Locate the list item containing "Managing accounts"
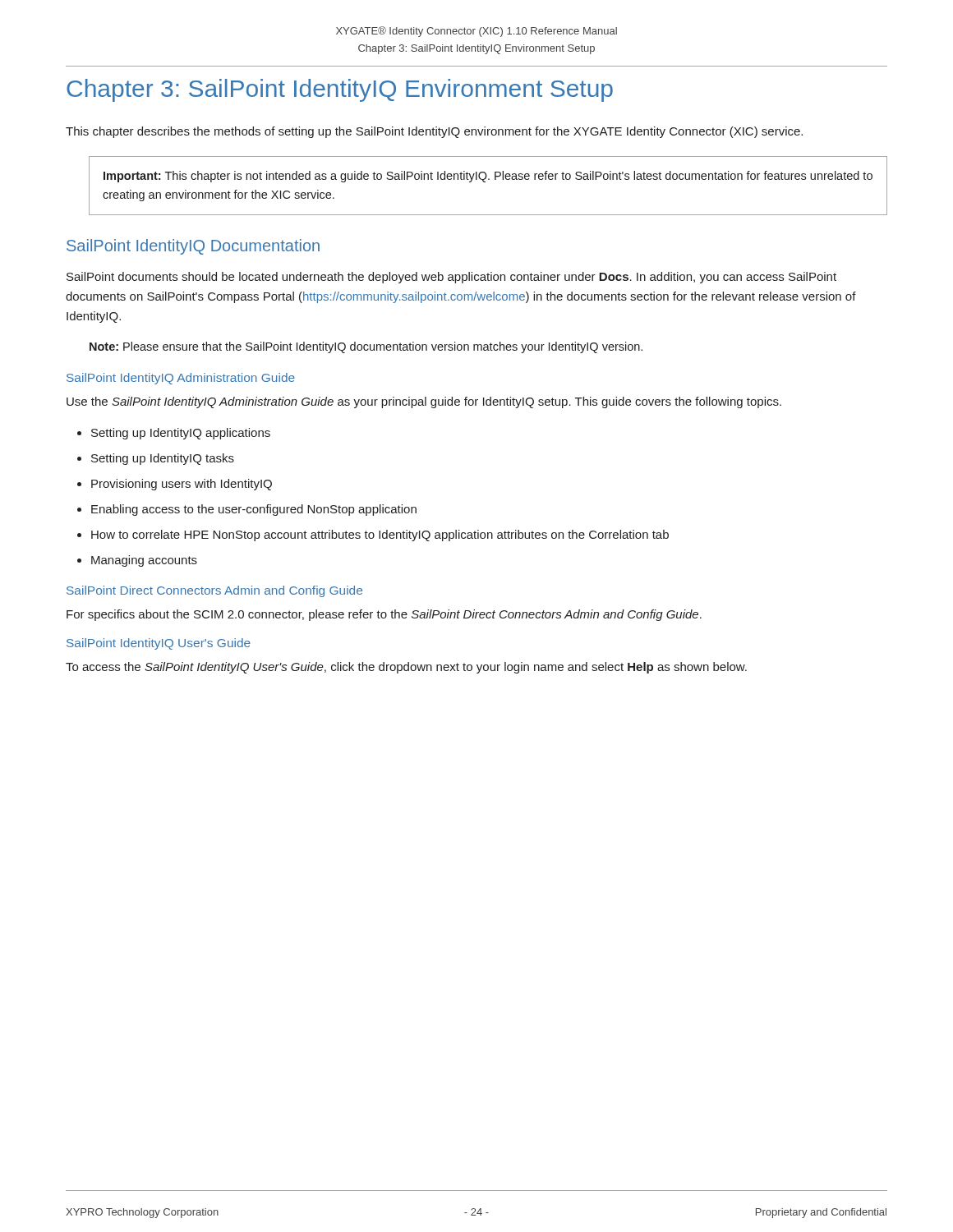Screen dimensions: 1232x953 pyautogui.click(x=144, y=559)
